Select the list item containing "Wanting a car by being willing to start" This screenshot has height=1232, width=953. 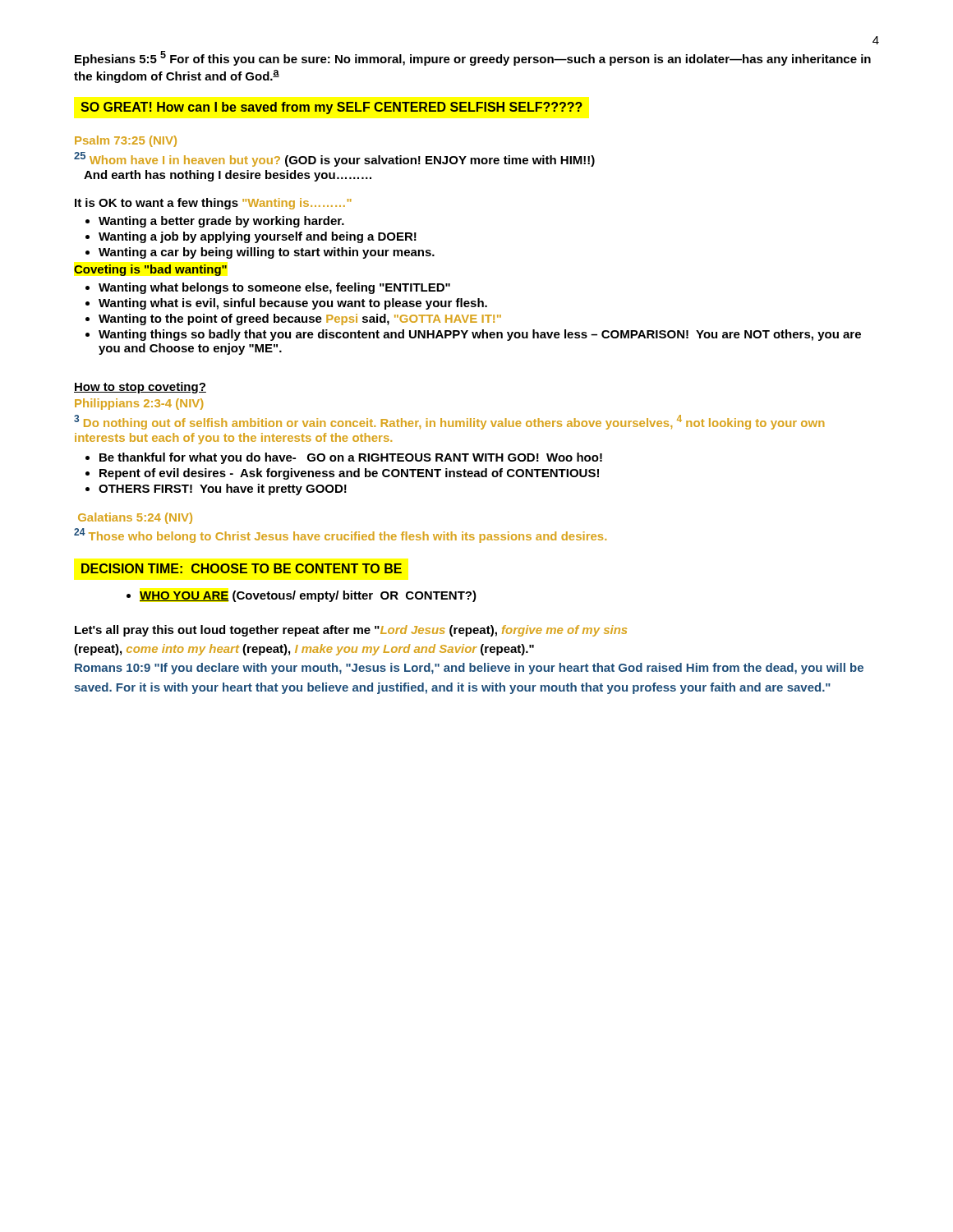[260, 253]
